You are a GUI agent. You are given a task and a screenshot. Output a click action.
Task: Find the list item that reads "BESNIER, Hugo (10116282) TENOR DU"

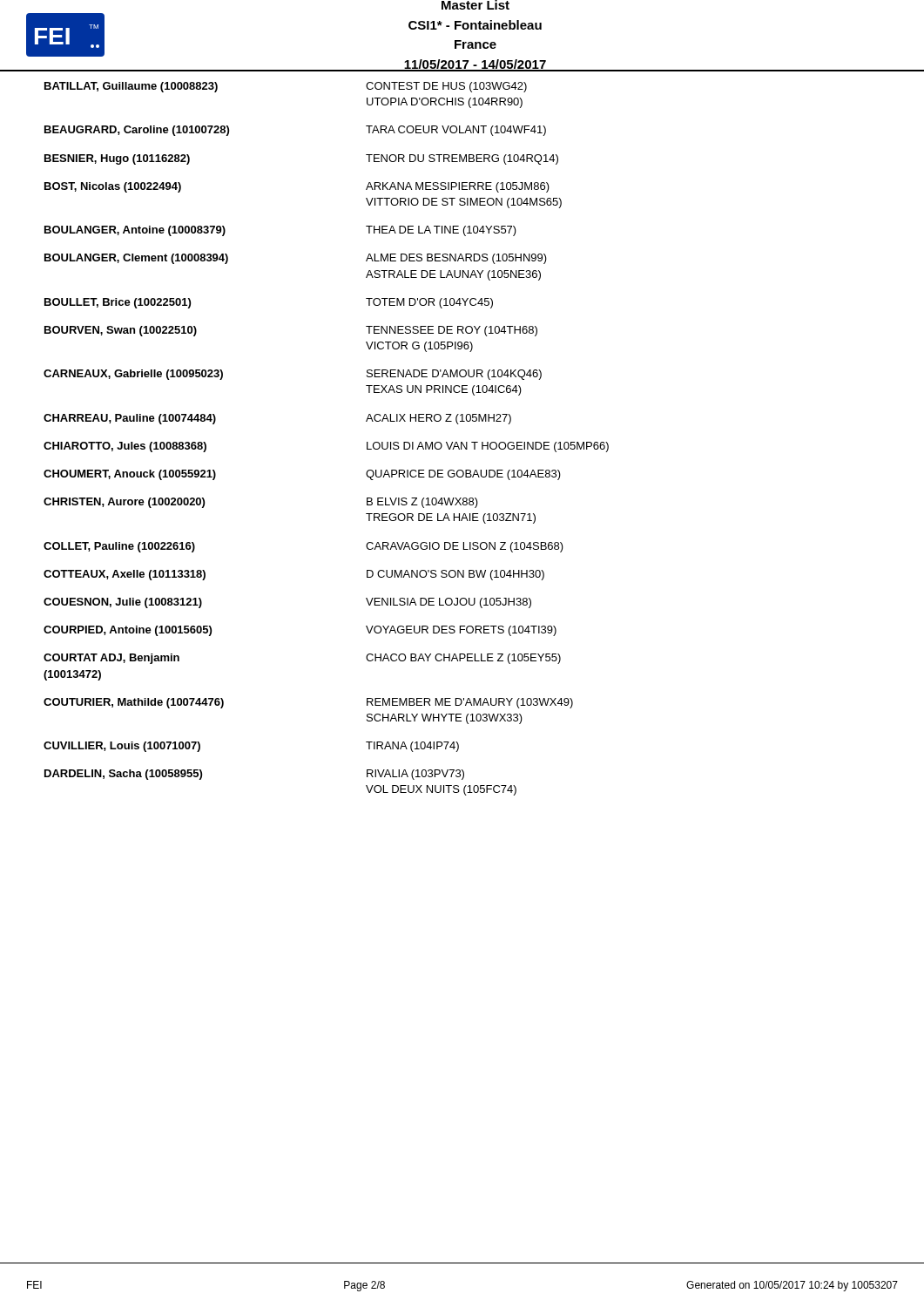click(462, 158)
